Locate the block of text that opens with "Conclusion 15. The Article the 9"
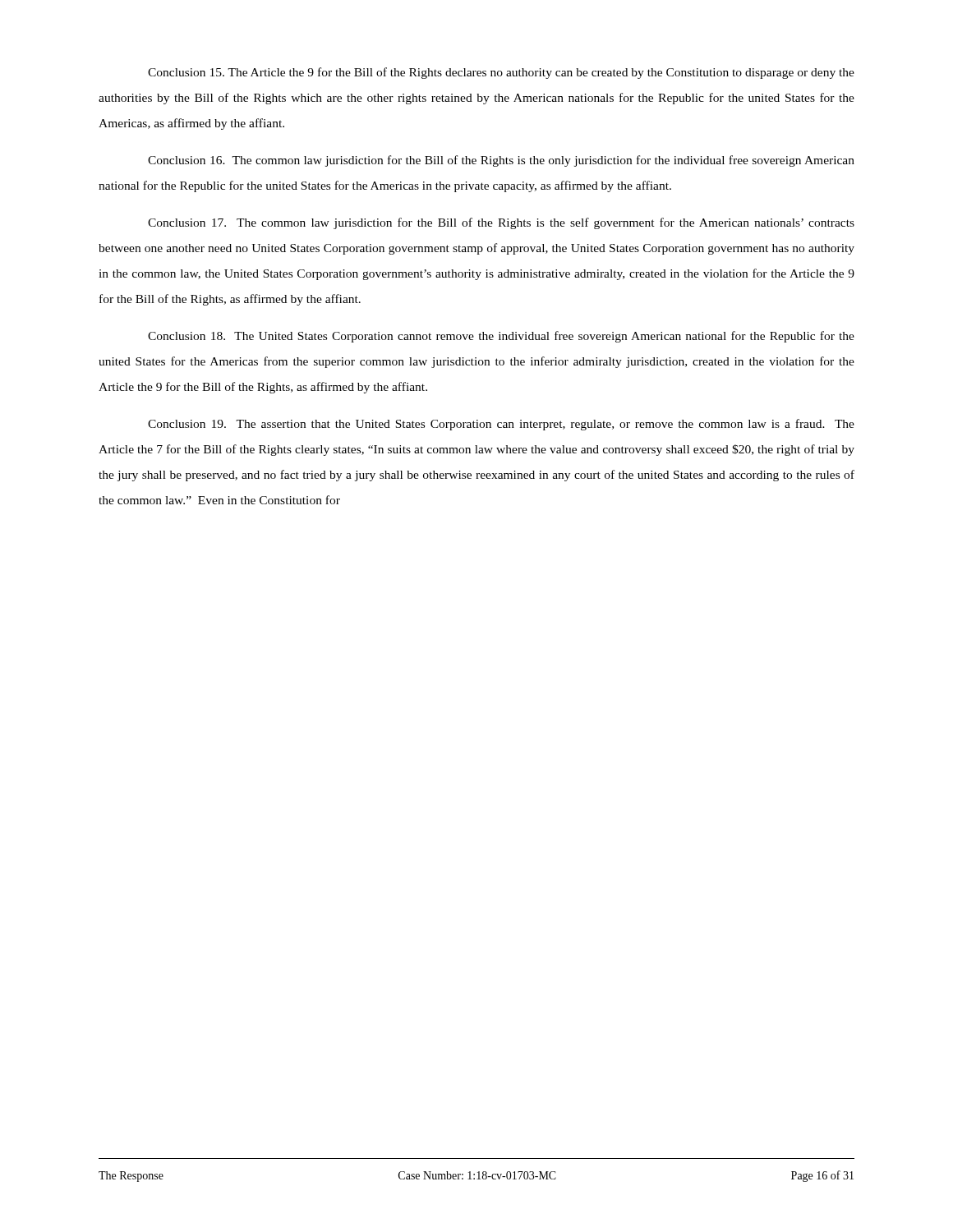Screen dimensions: 1232x953 coord(476,97)
